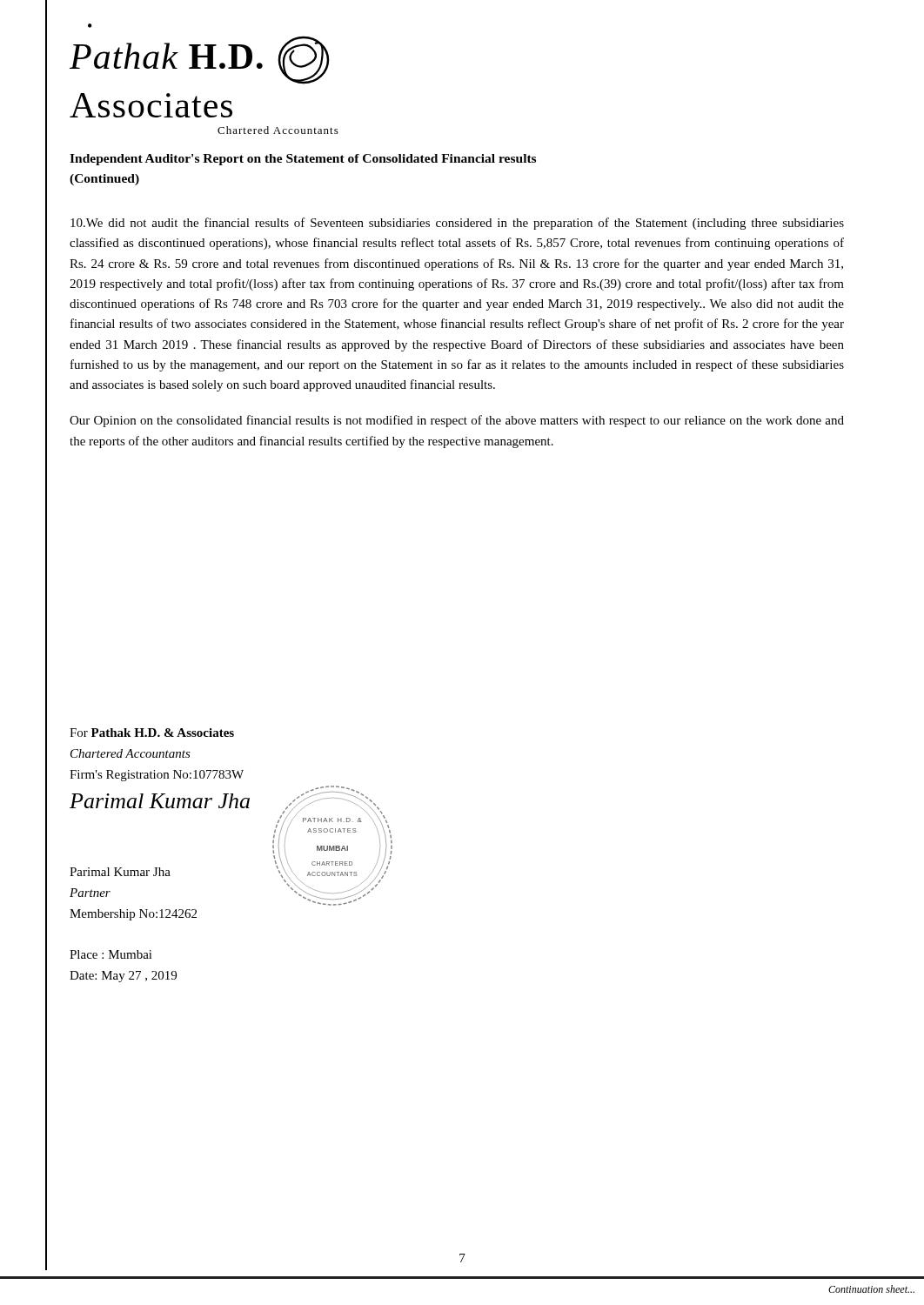Point to the element starting "Place : Mumbai"
The height and width of the screenshot is (1305, 924).
pos(123,965)
